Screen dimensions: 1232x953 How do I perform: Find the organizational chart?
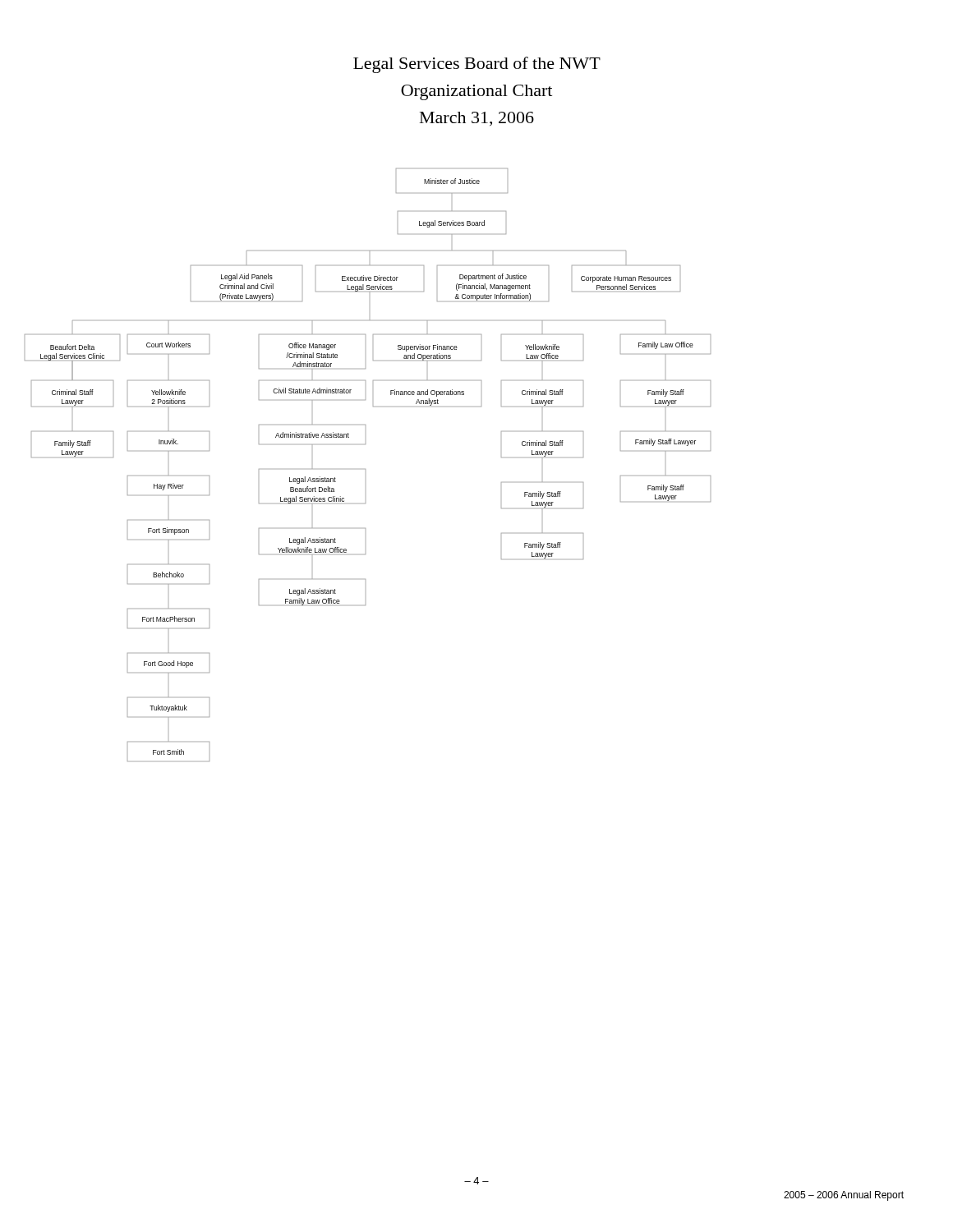coord(476,669)
